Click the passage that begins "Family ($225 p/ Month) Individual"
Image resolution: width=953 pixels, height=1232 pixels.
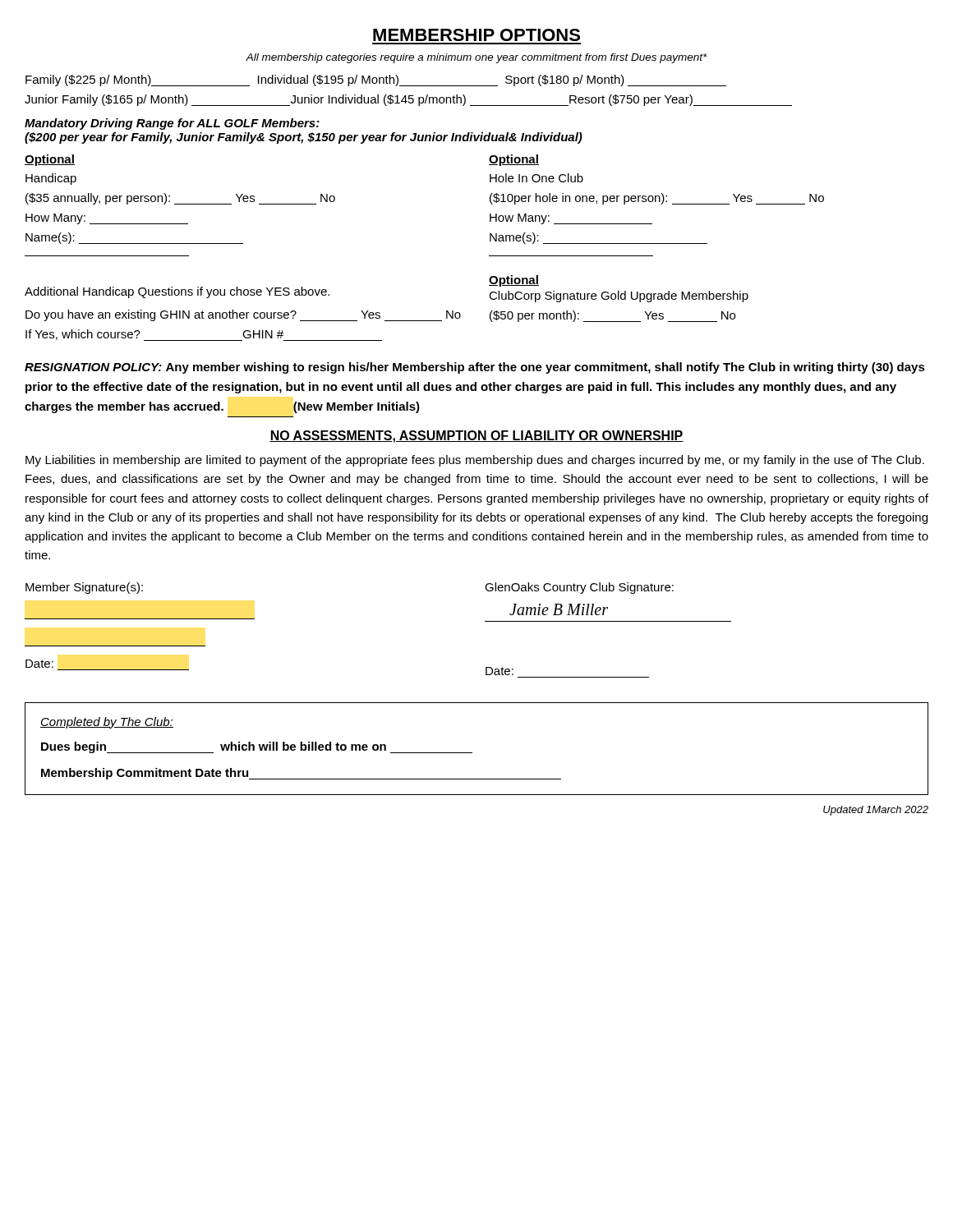pos(376,79)
